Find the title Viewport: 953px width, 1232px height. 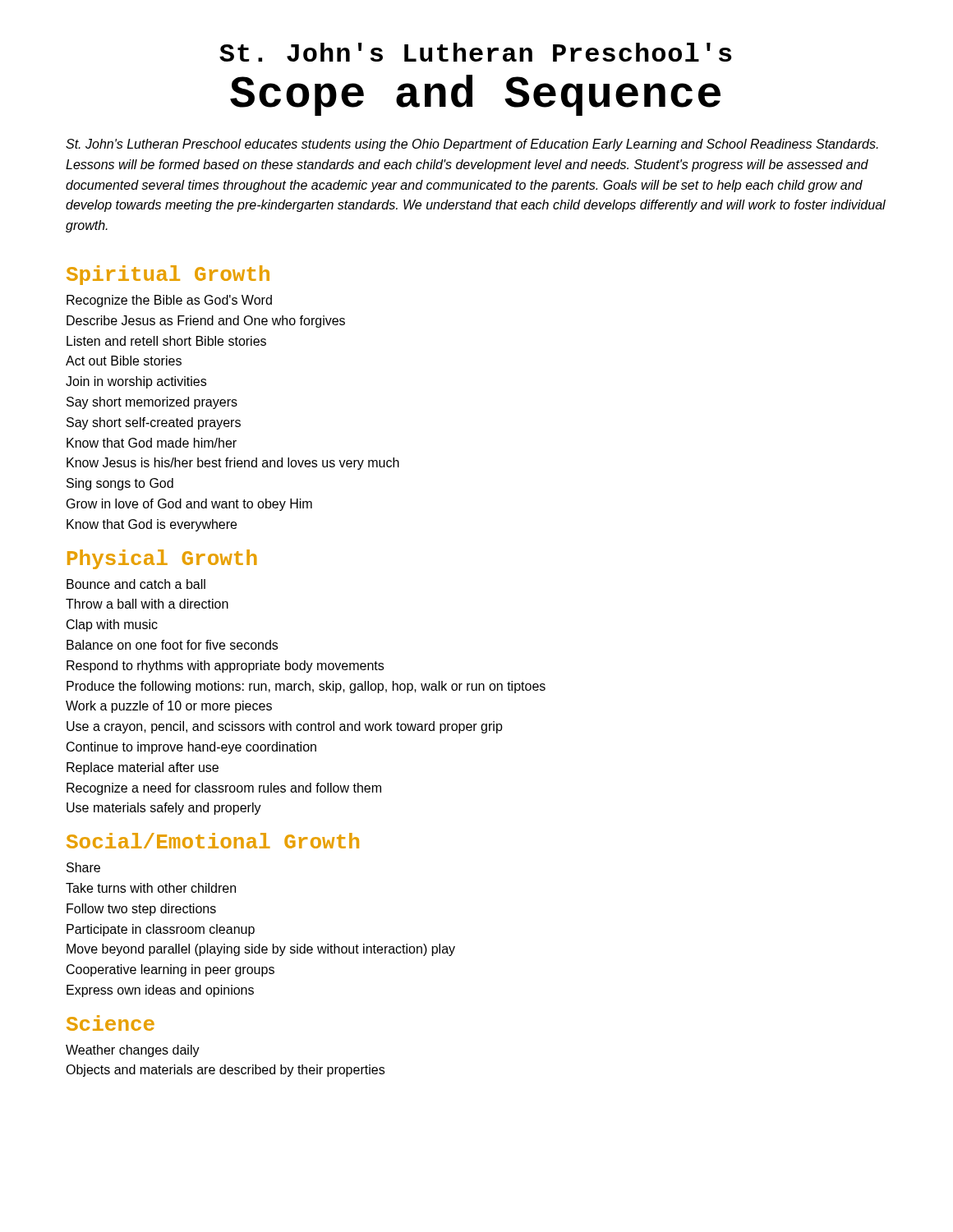click(476, 80)
